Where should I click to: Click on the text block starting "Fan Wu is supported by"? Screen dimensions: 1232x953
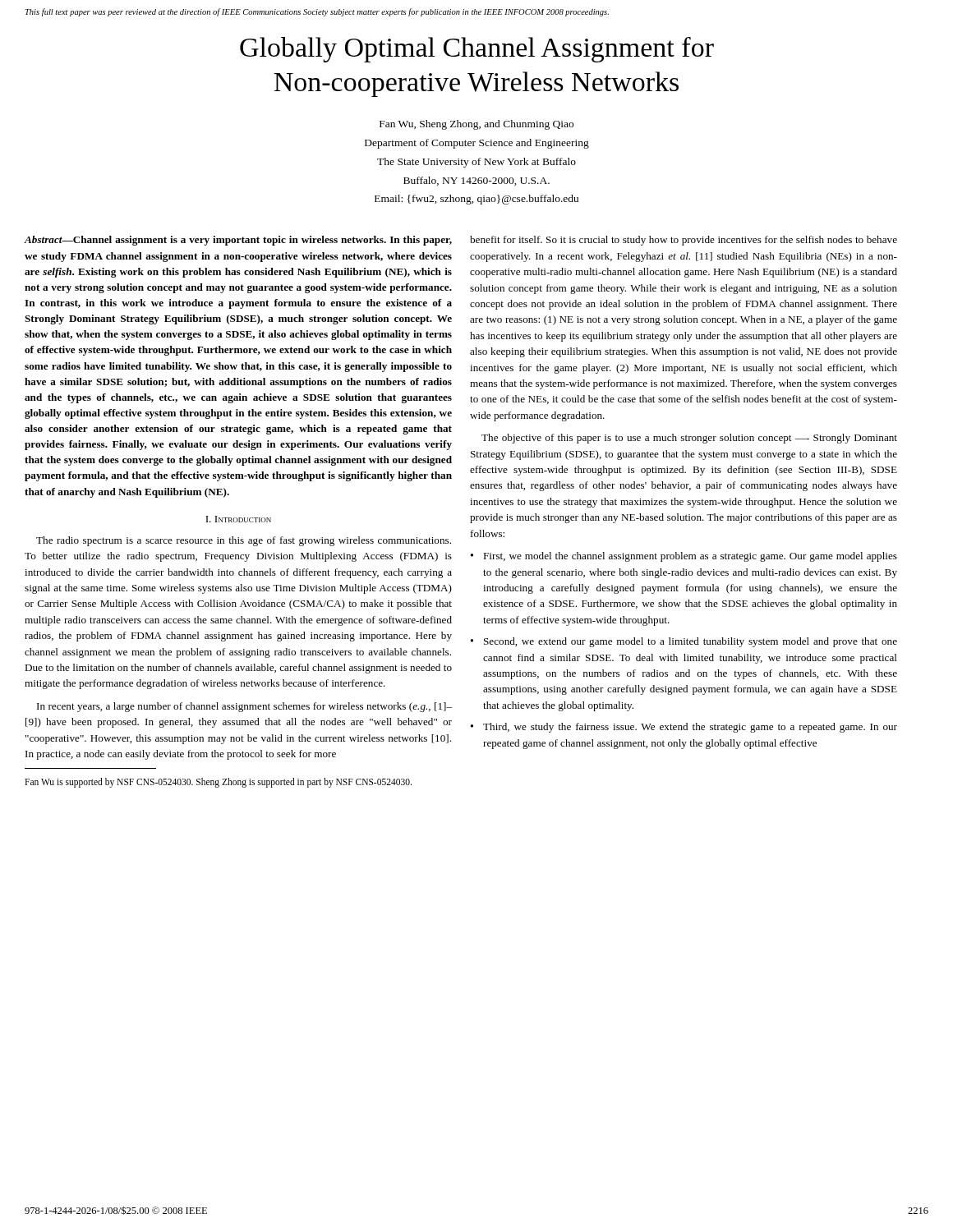pos(218,782)
